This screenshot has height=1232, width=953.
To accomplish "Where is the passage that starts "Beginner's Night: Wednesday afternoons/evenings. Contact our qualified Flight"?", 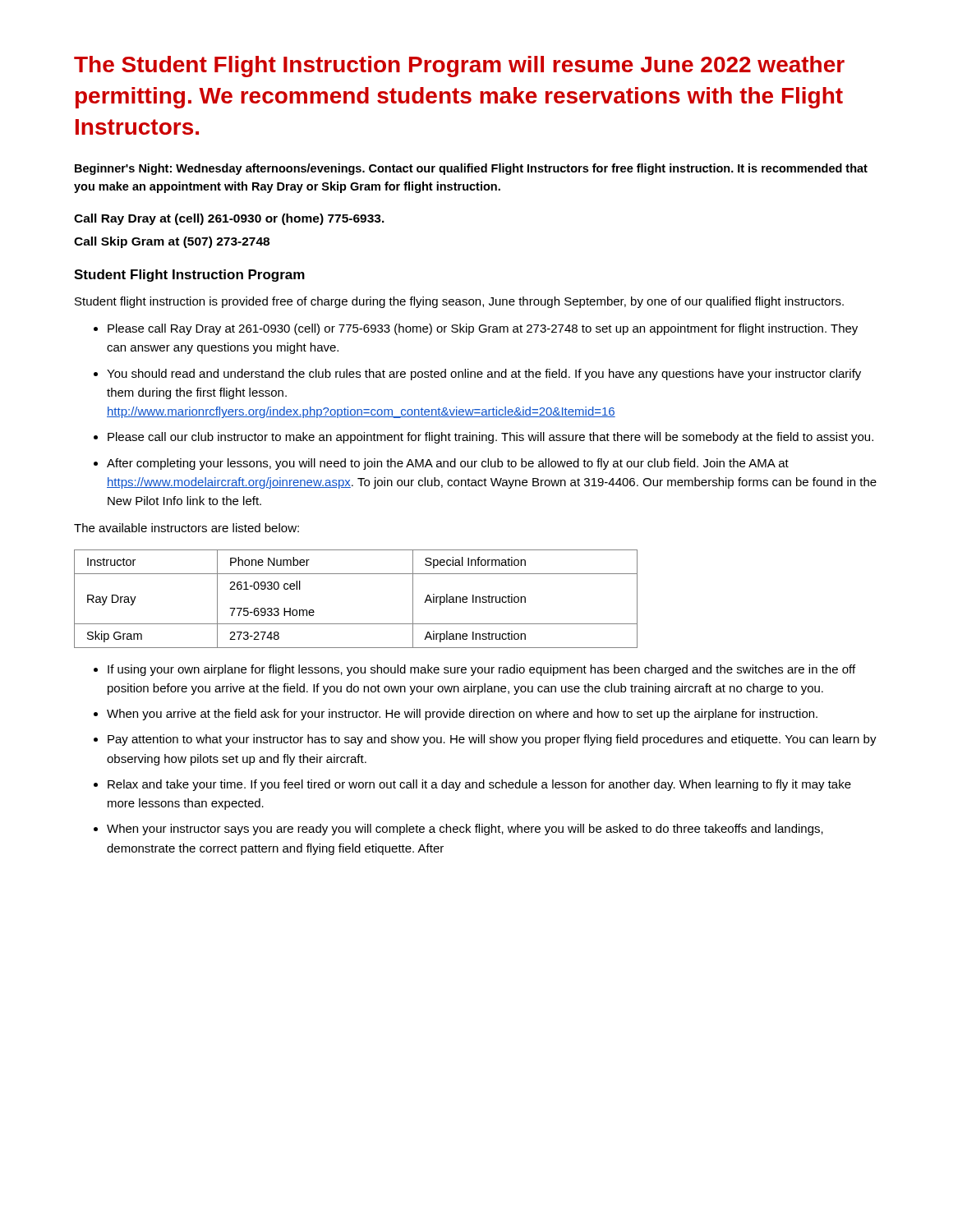I will click(471, 178).
